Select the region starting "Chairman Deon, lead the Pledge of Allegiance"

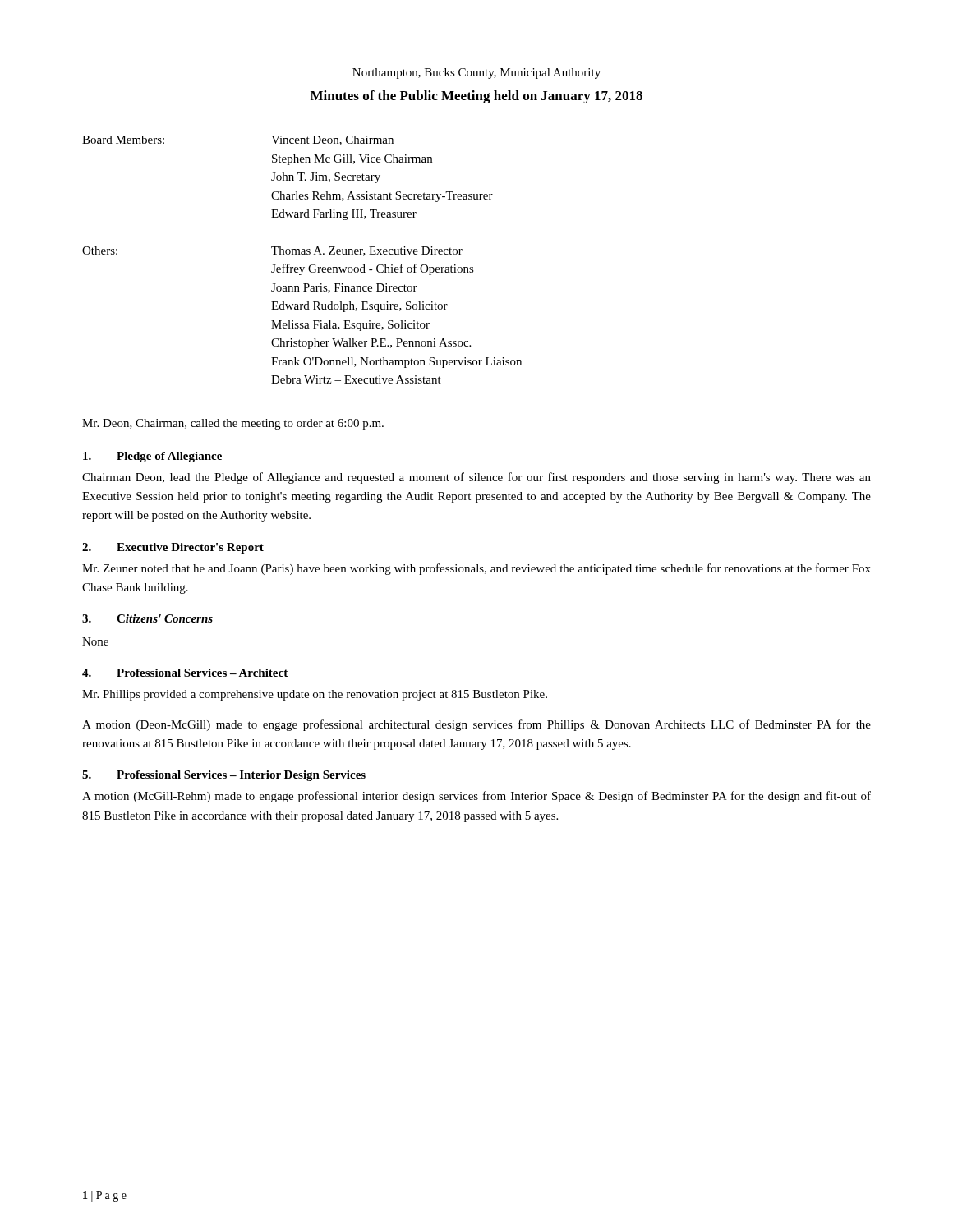(x=476, y=497)
